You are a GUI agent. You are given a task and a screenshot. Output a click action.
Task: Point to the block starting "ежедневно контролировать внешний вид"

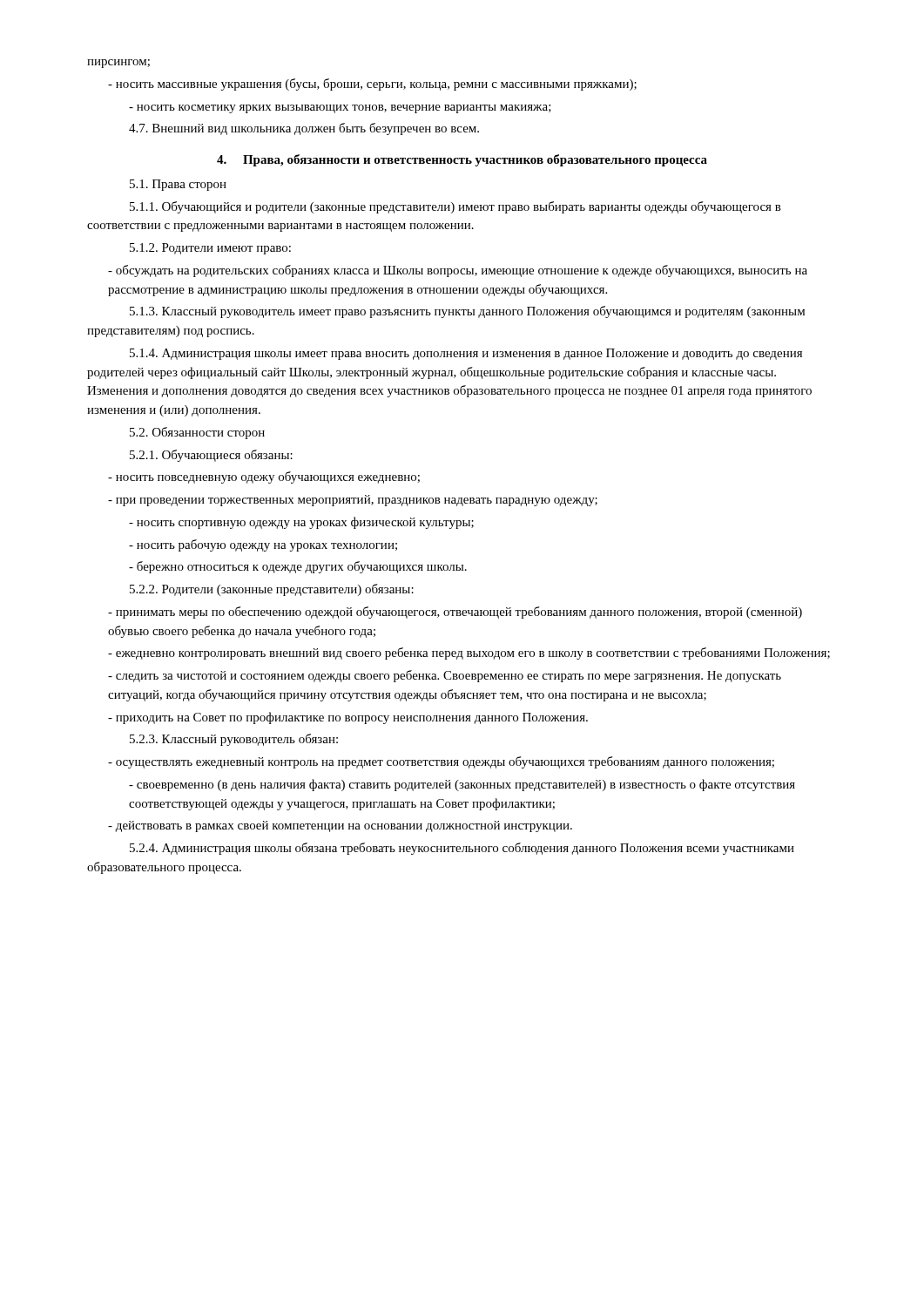pyautogui.click(x=469, y=653)
